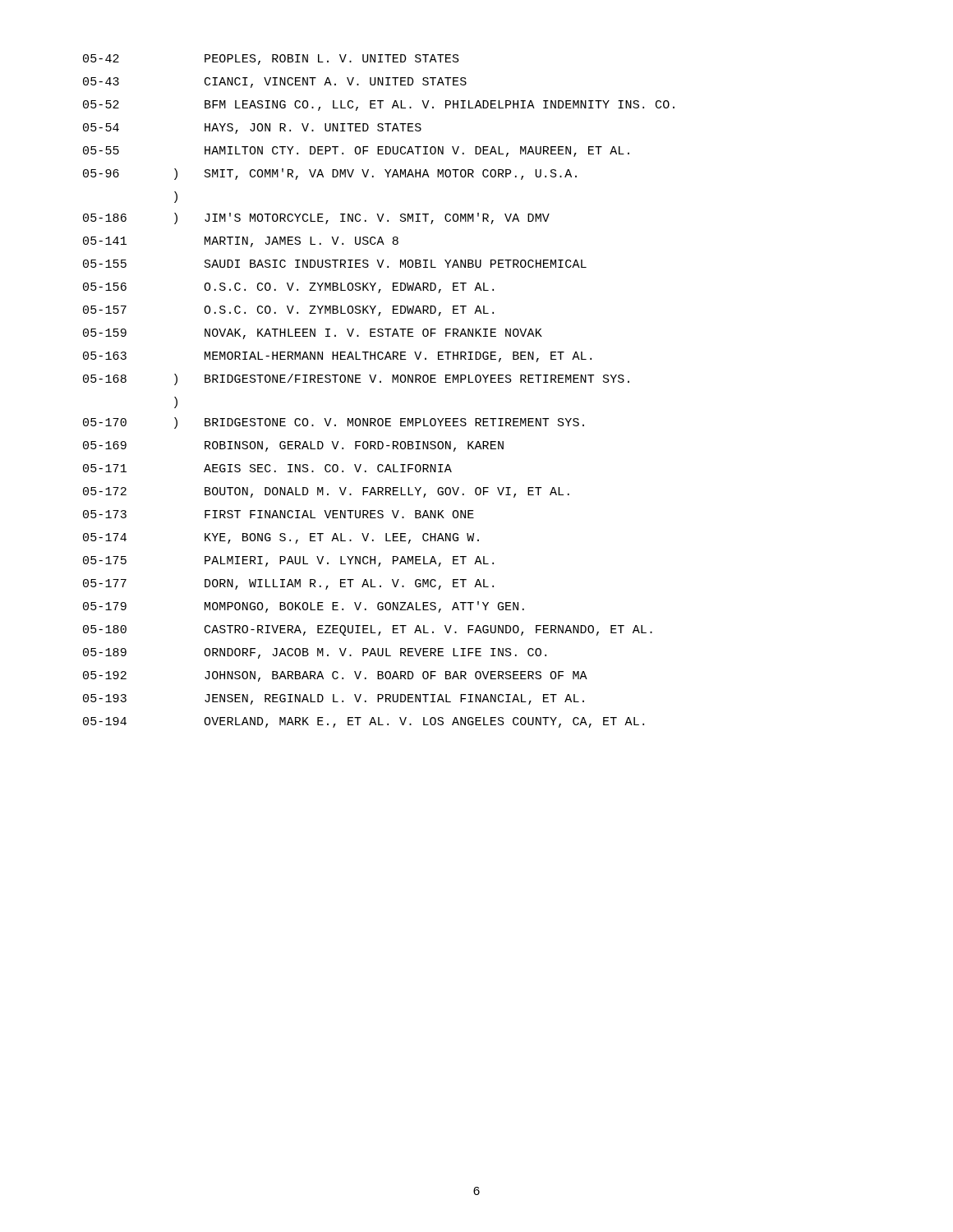The height and width of the screenshot is (1232, 953).
Task: Find the list item that reads "05-189 ORNDORF, JACOB M. V."
Action: 485,654
